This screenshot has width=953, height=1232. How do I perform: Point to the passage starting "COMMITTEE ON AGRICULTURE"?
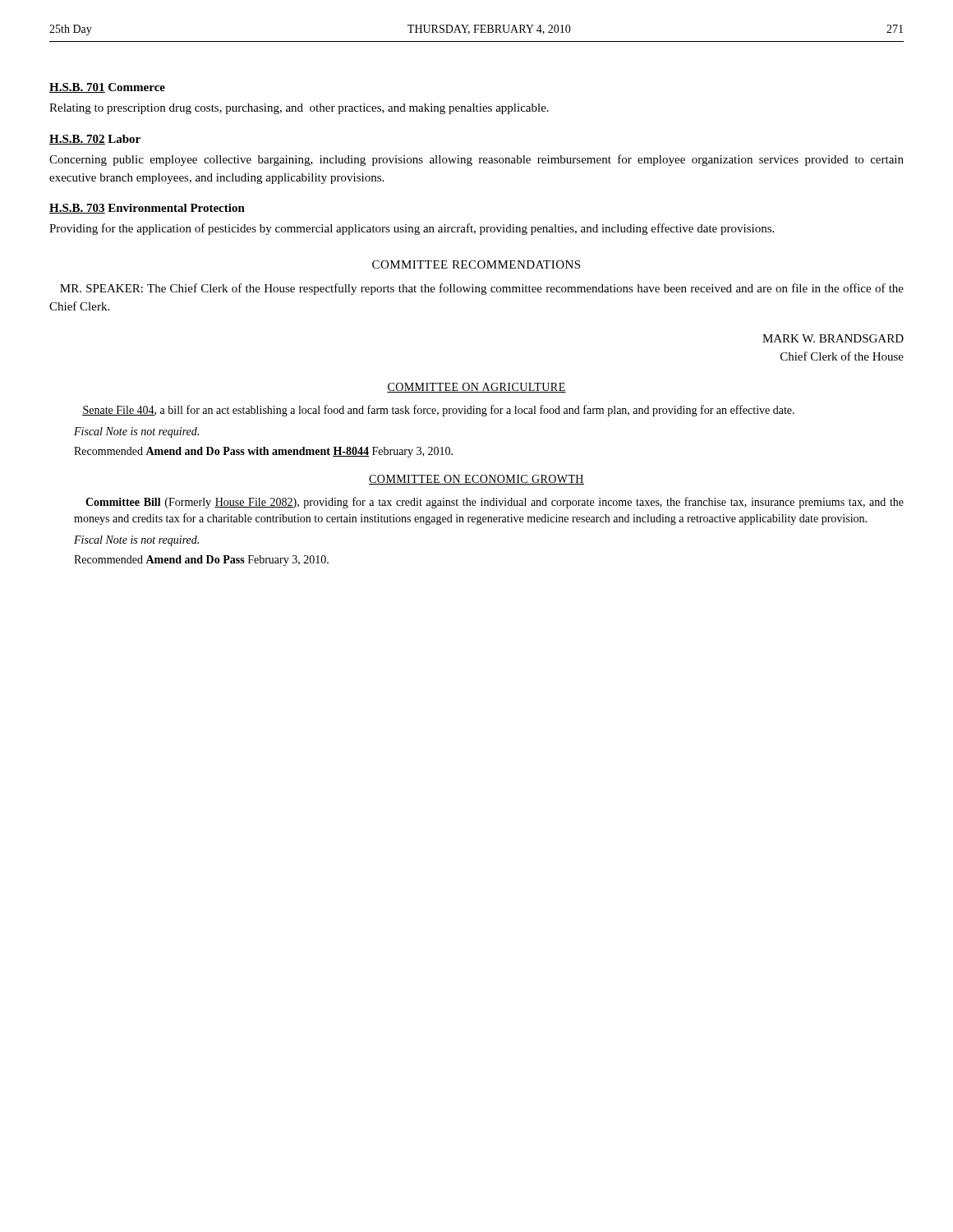(476, 387)
